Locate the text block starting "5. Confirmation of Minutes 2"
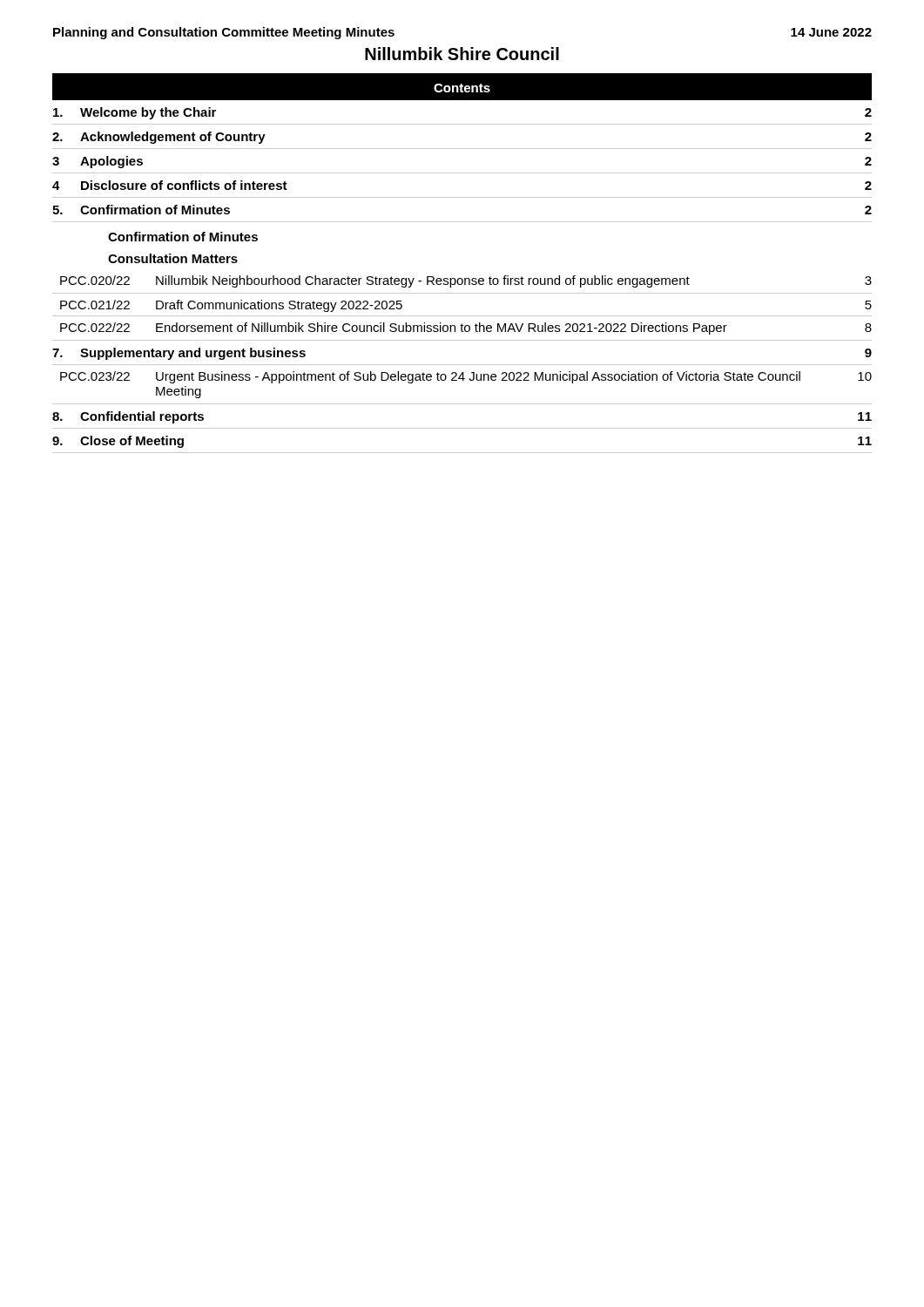This screenshot has width=924, height=1307. [x=462, y=210]
